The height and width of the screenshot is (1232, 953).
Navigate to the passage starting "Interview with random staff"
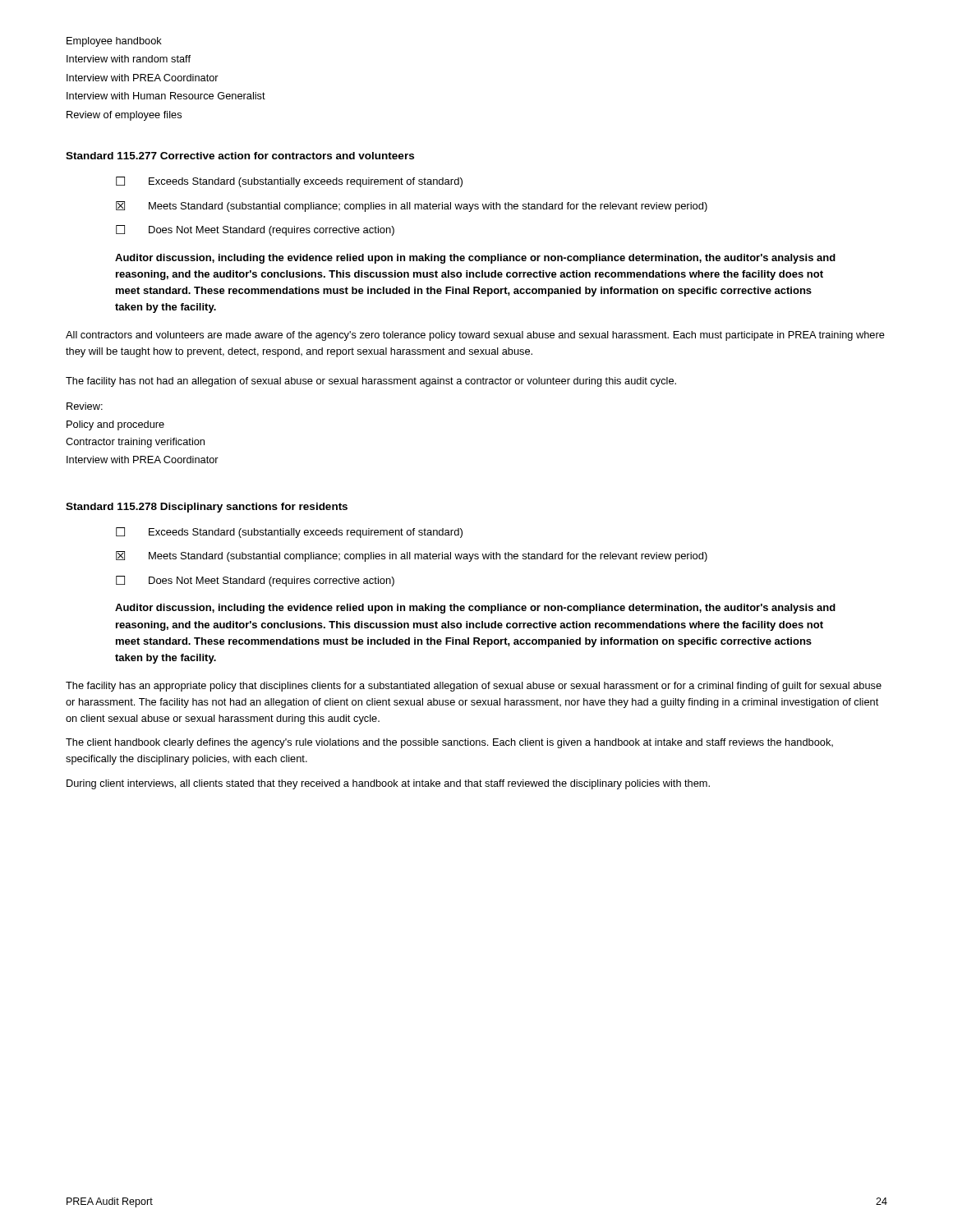128,59
